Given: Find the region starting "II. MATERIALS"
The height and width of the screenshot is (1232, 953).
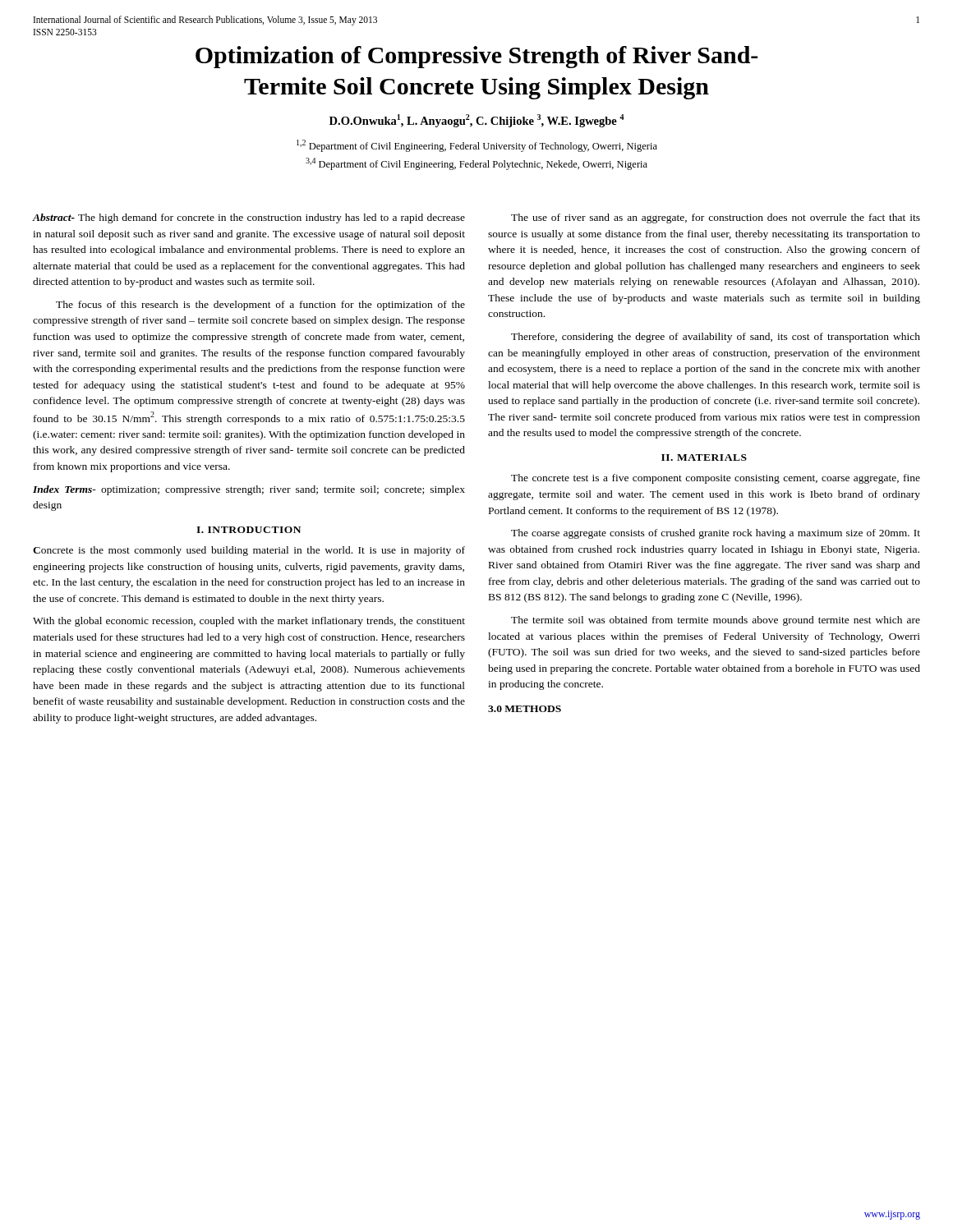Looking at the screenshot, I should [704, 457].
